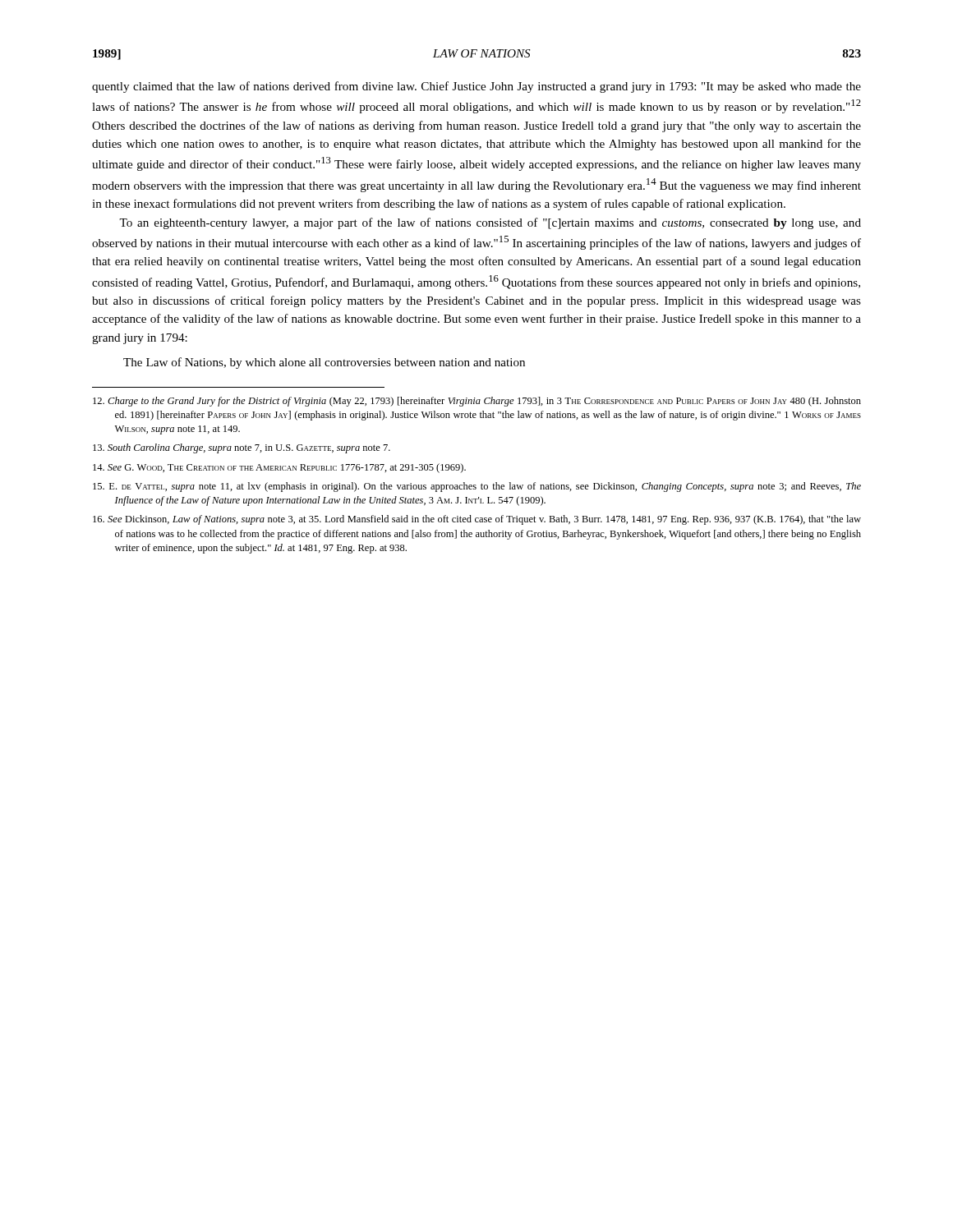Screen dimensions: 1232x953
Task: Find the block on this page that starts "See G. Wood, The"
Action: pyautogui.click(x=279, y=467)
